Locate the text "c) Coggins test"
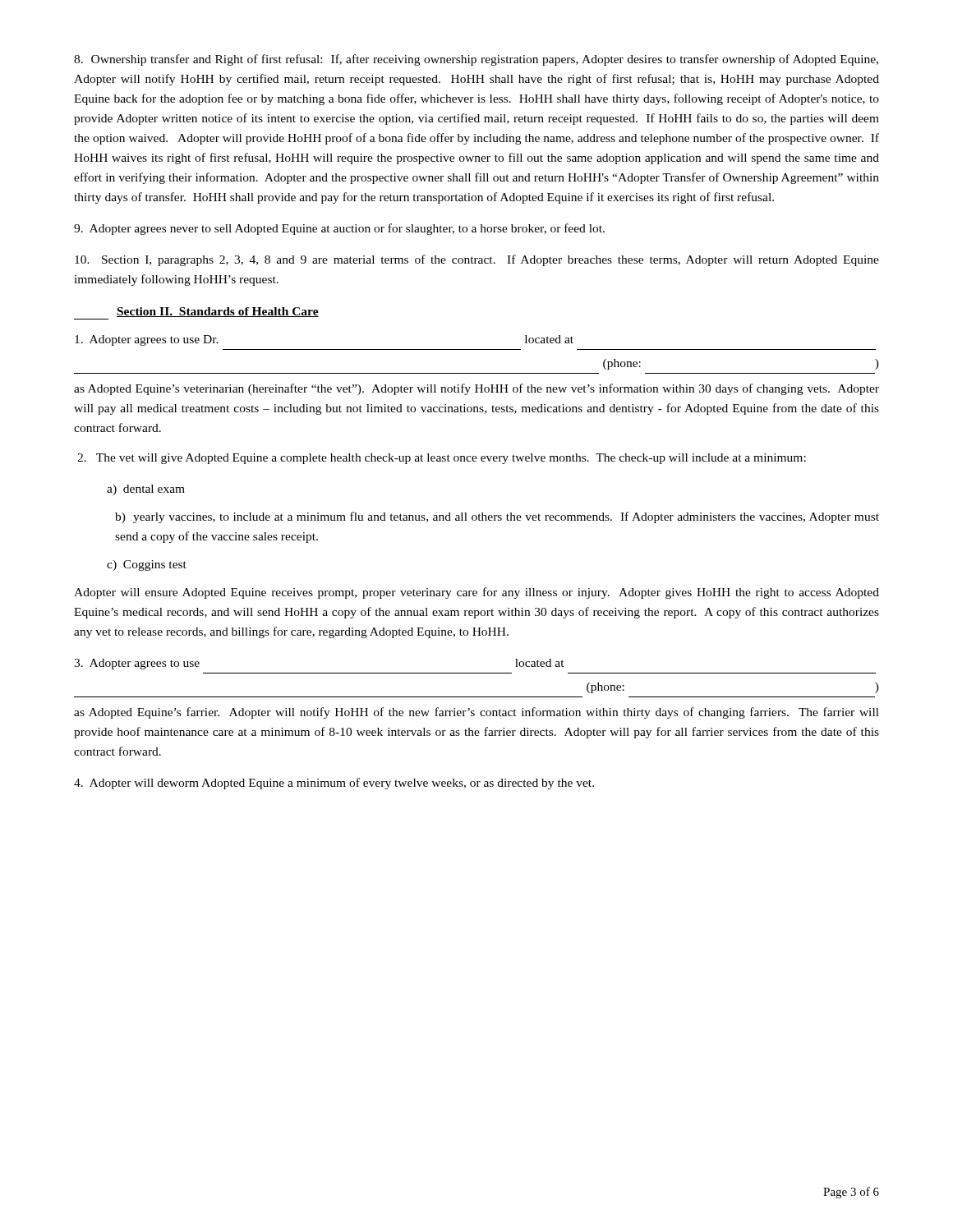This screenshot has width=953, height=1232. [x=147, y=564]
